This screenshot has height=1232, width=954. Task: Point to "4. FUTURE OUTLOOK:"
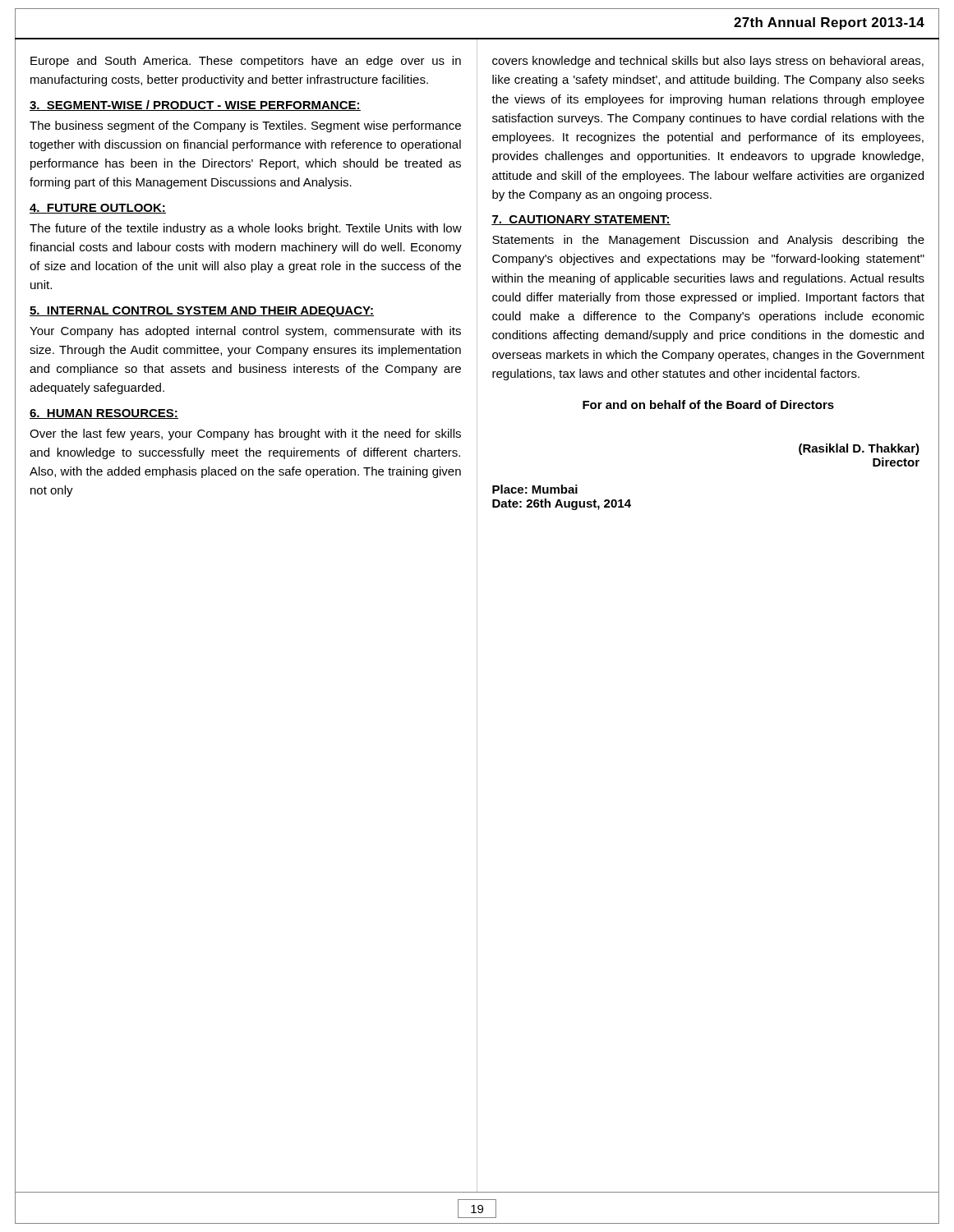click(98, 207)
